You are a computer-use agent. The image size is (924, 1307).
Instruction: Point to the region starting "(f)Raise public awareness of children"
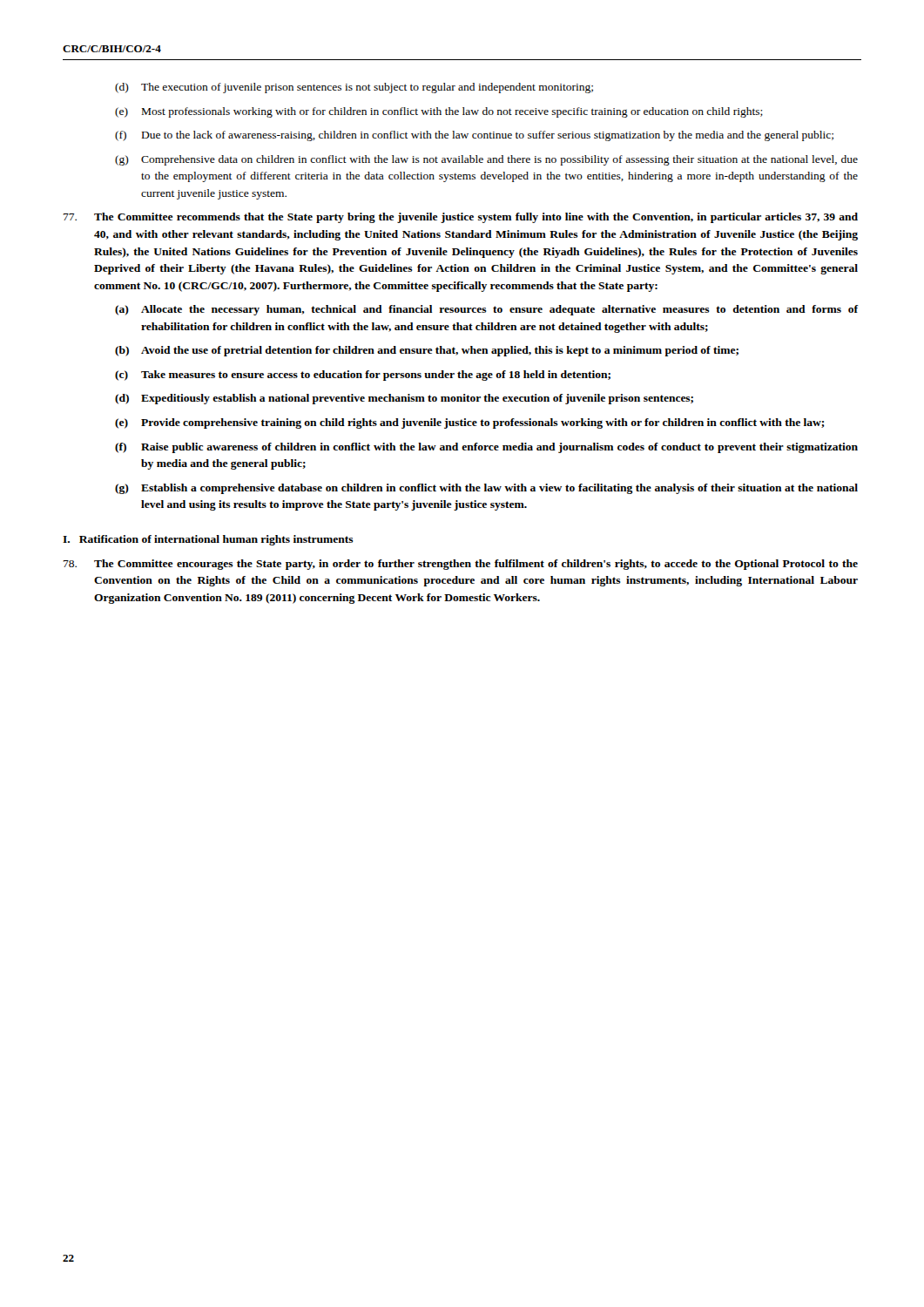coord(488,455)
